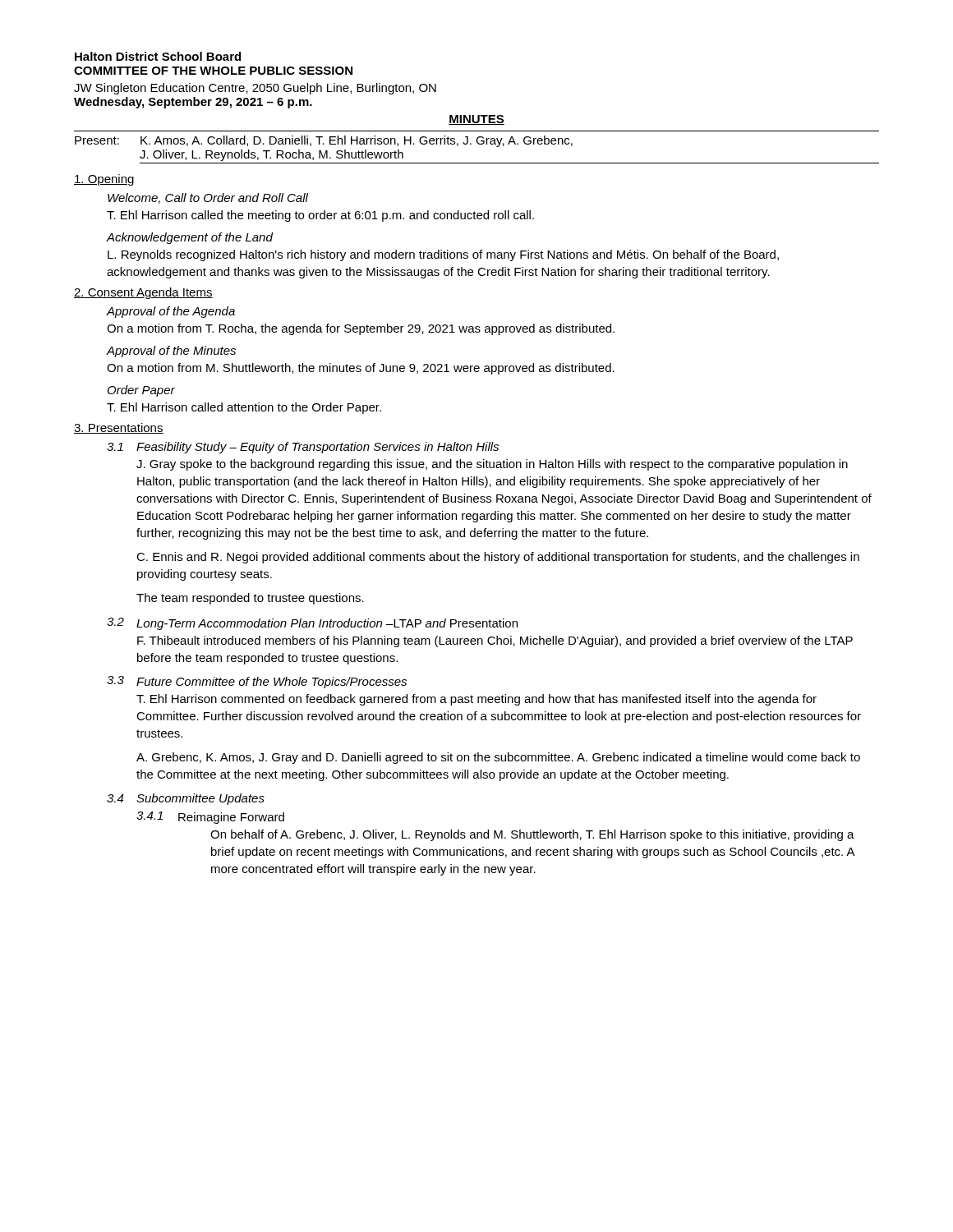Locate the block of text that opens with "K. Amos, A. Collard, D. Danielli, T. Ehl"

point(357,147)
